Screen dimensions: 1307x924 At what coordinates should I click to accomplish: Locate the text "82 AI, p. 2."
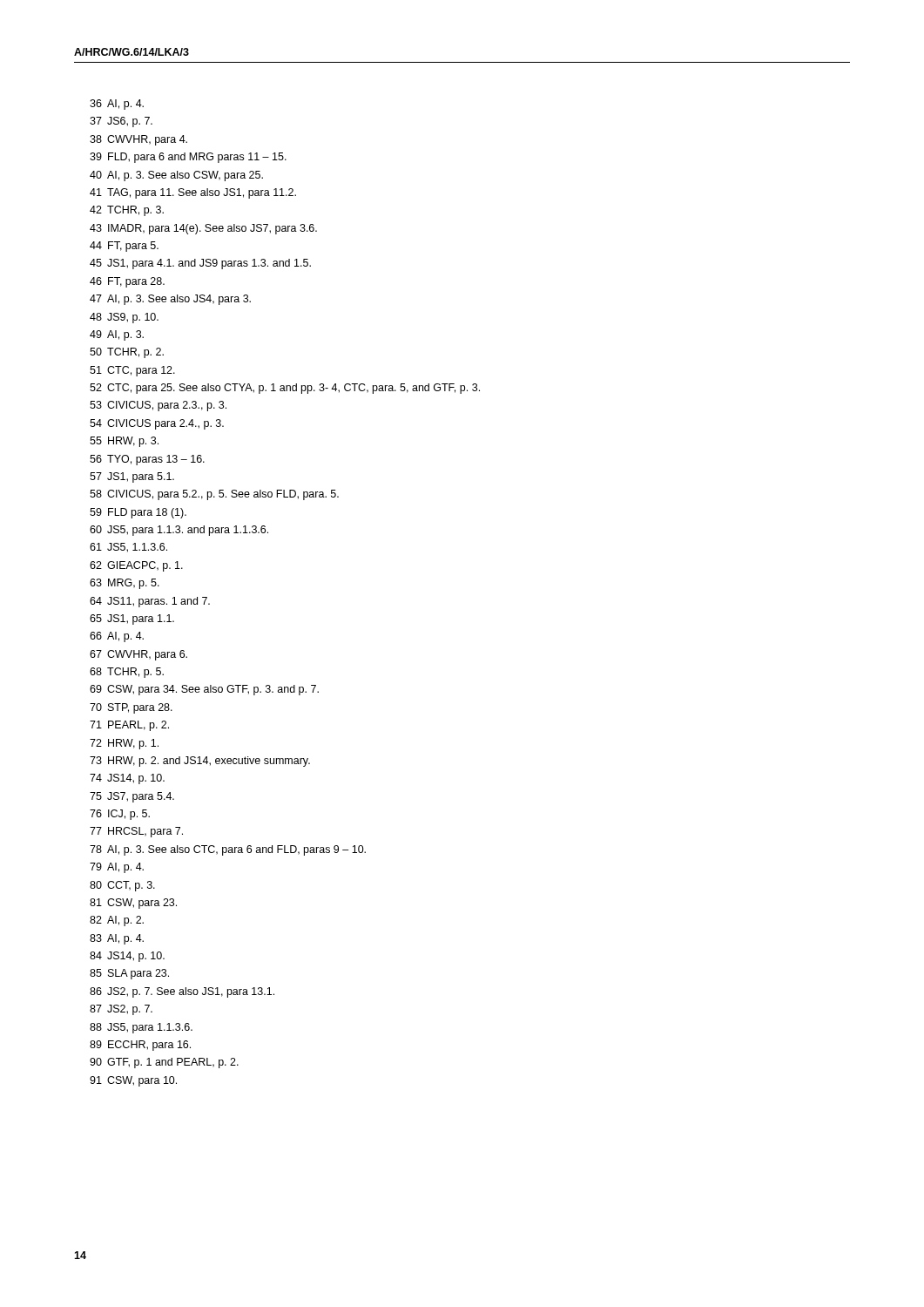coord(109,921)
